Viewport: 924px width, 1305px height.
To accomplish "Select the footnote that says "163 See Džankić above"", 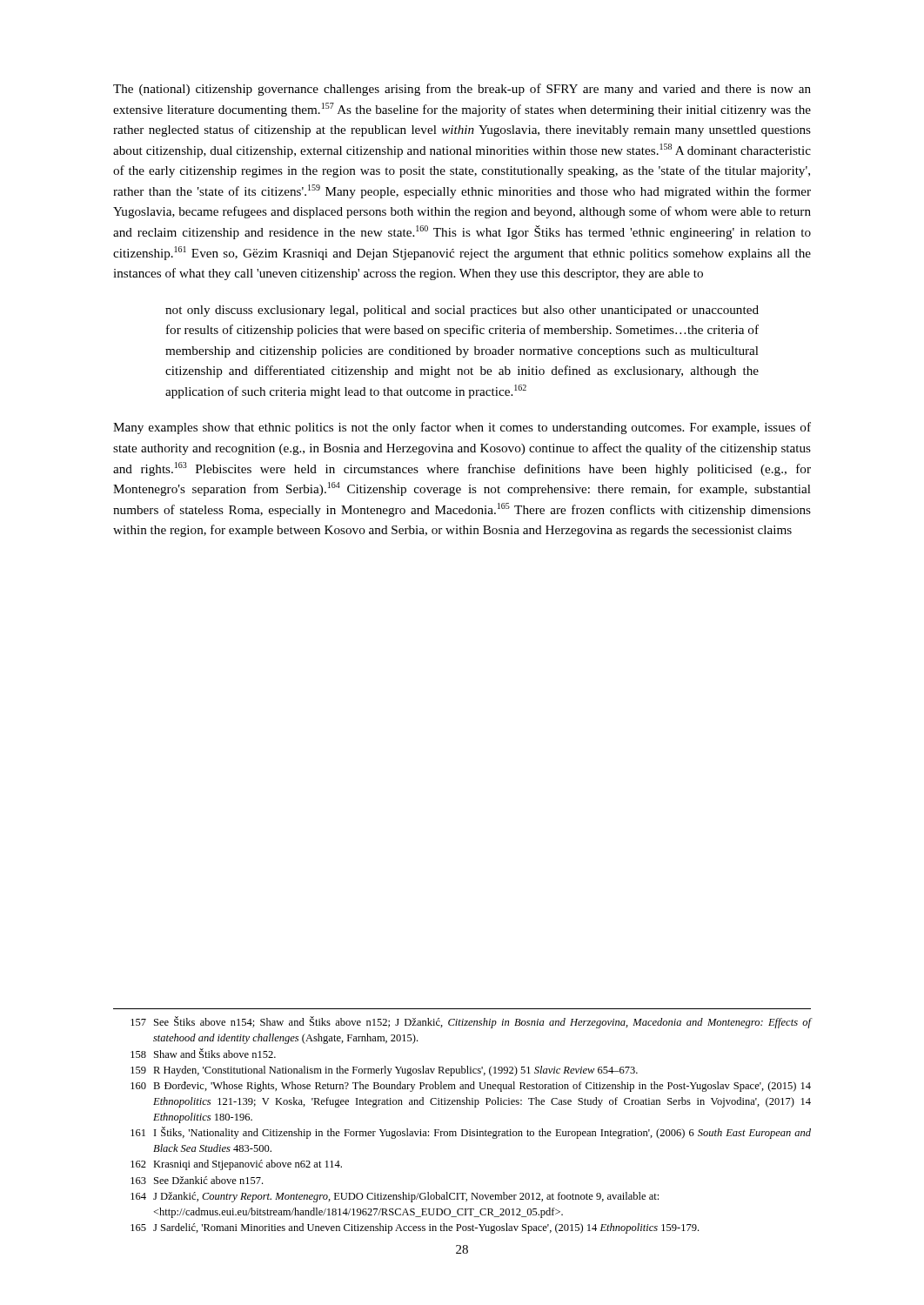I will 197,1180.
